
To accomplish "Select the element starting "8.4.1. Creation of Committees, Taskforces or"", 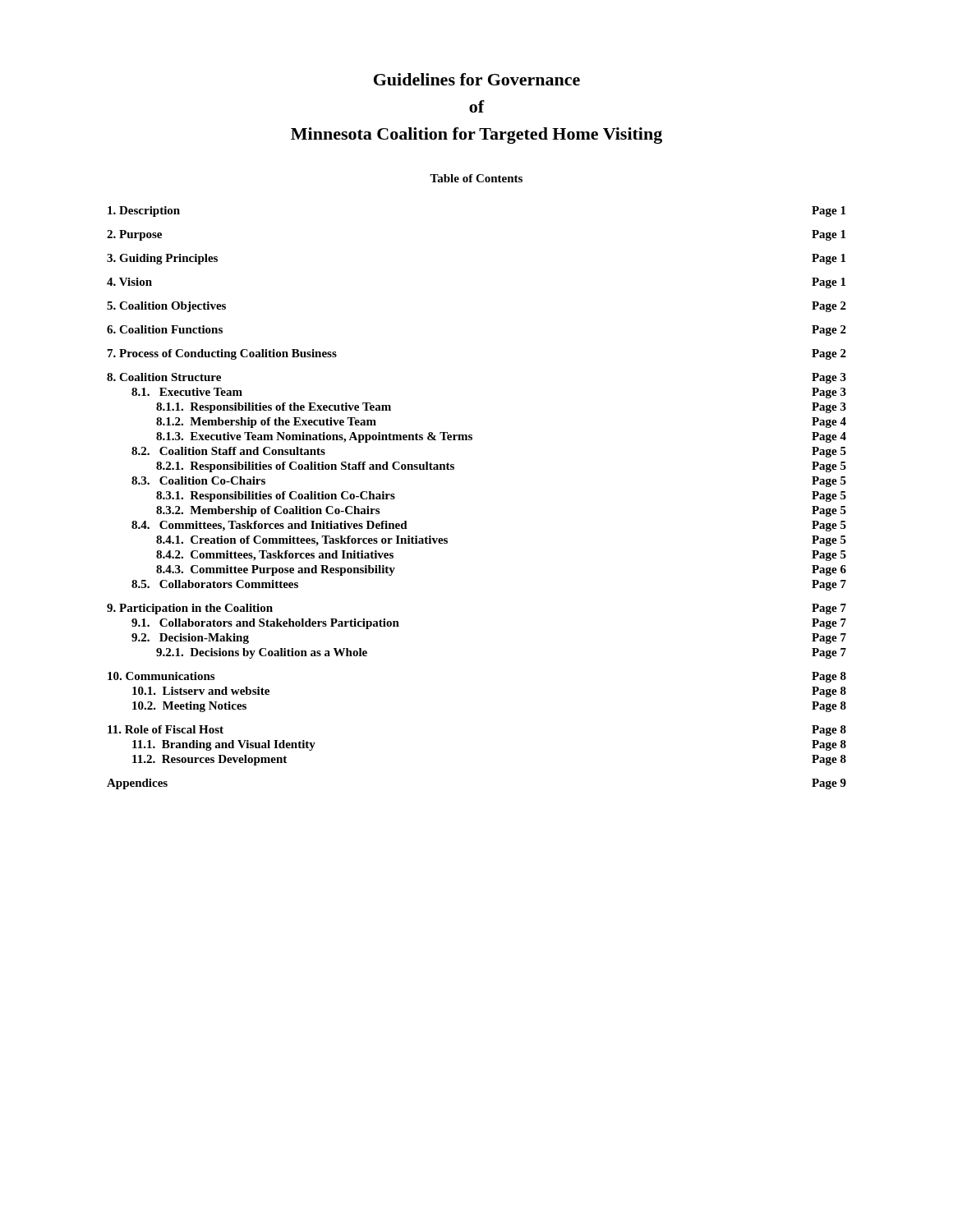I will 295,541.
